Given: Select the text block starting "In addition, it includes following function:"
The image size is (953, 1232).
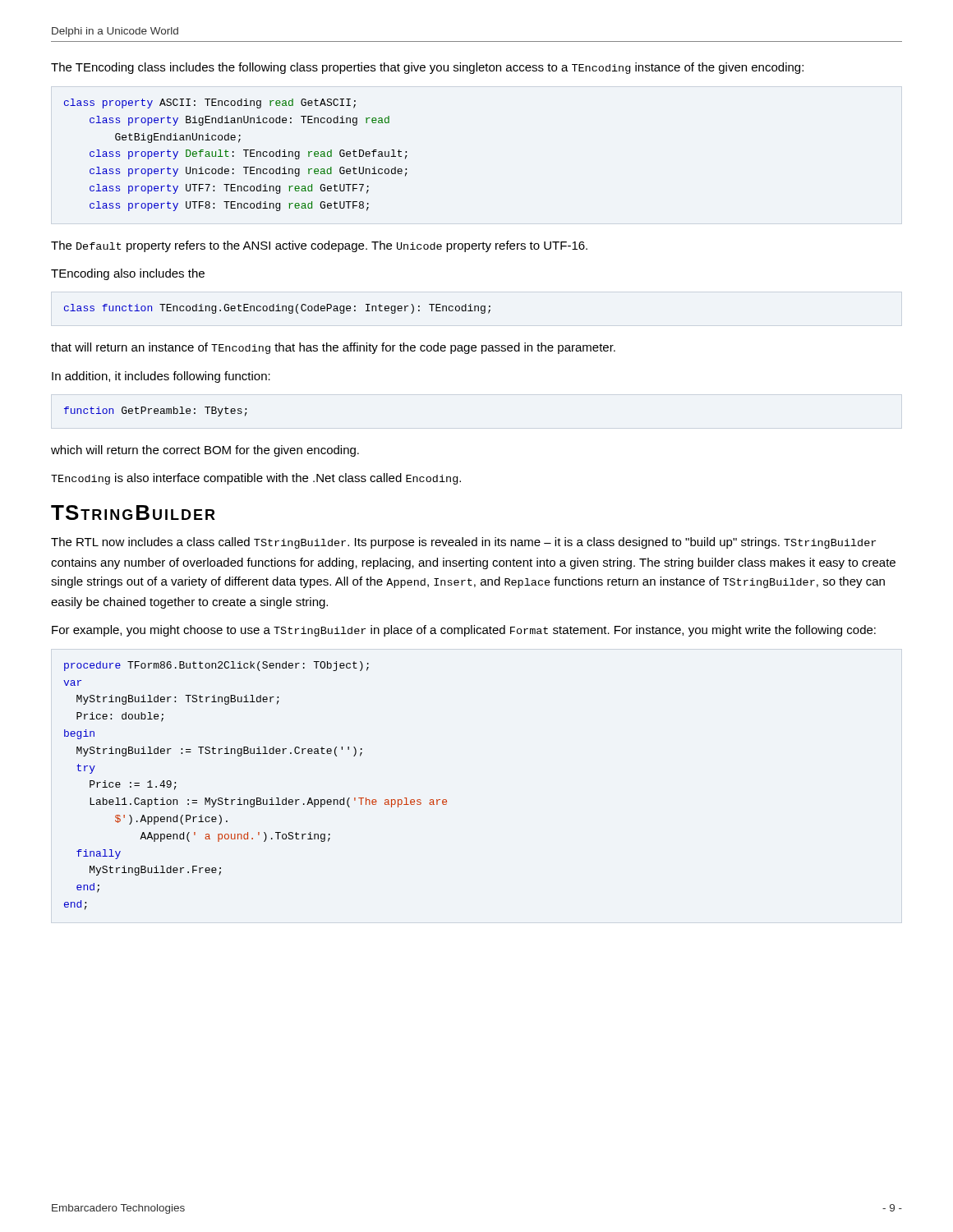Looking at the screenshot, I should [x=161, y=376].
